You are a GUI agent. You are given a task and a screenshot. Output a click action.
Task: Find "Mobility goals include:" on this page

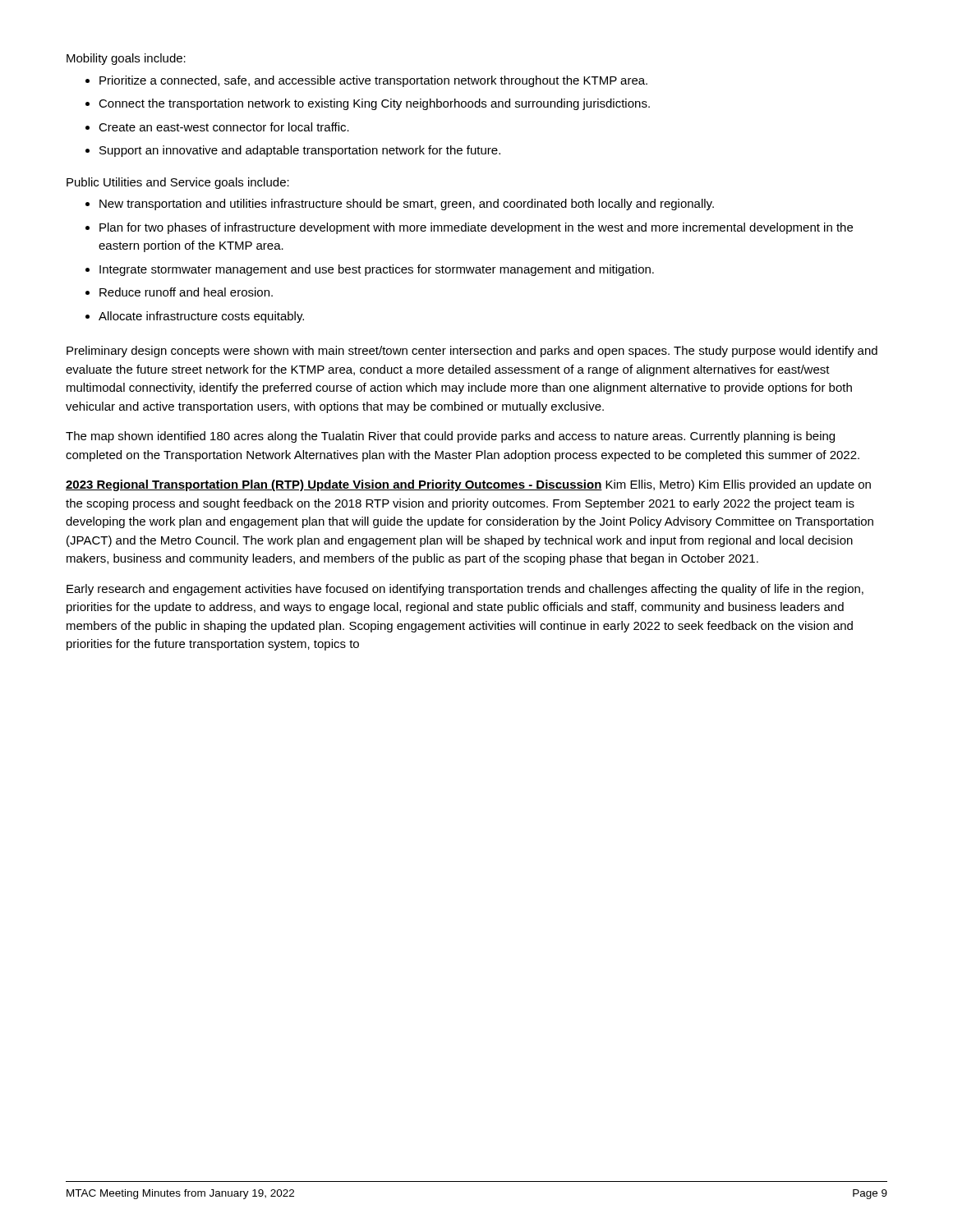[x=126, y=59]
